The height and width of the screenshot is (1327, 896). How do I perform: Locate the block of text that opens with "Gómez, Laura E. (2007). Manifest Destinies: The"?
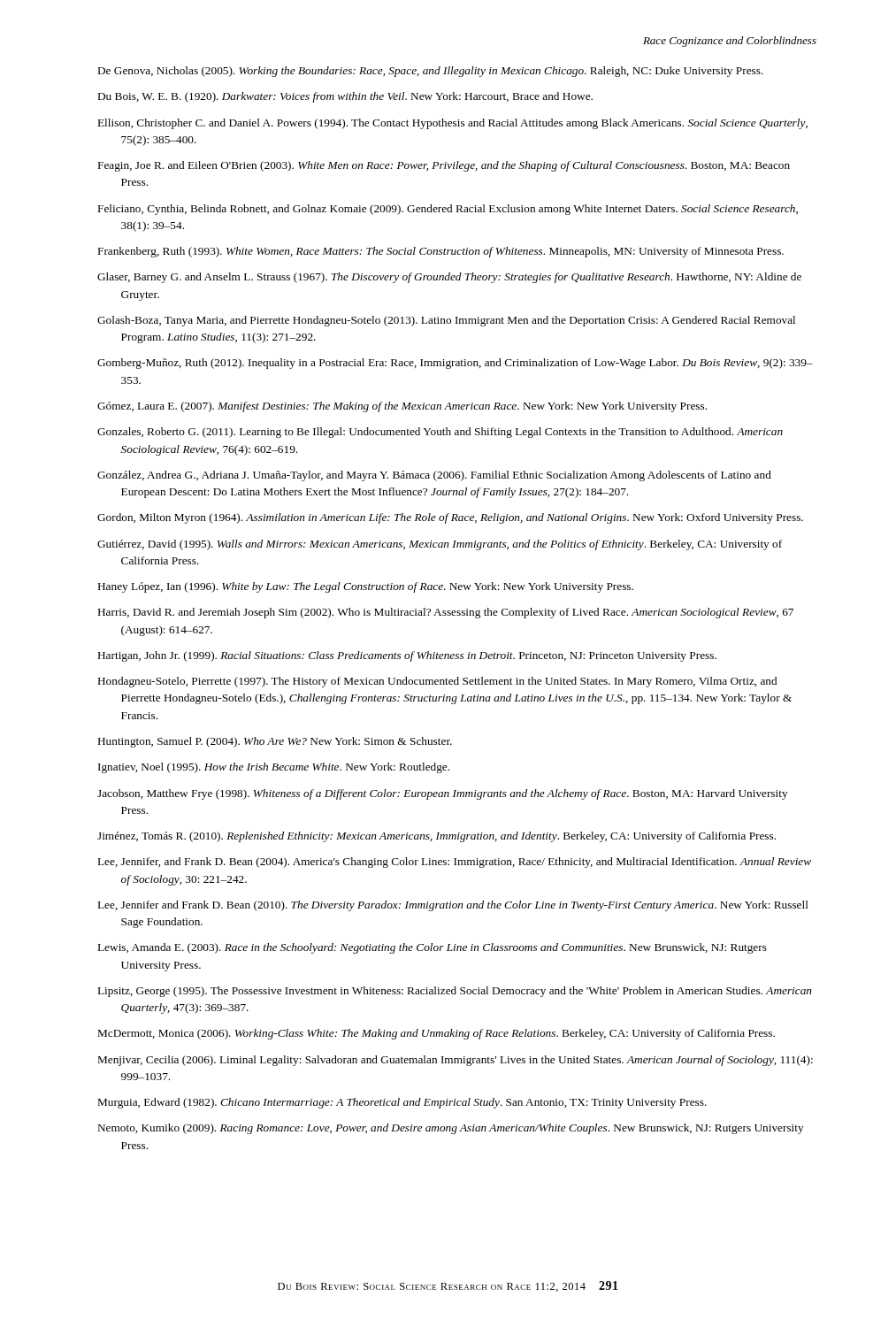pyautogui.click(x=402, y=406)
